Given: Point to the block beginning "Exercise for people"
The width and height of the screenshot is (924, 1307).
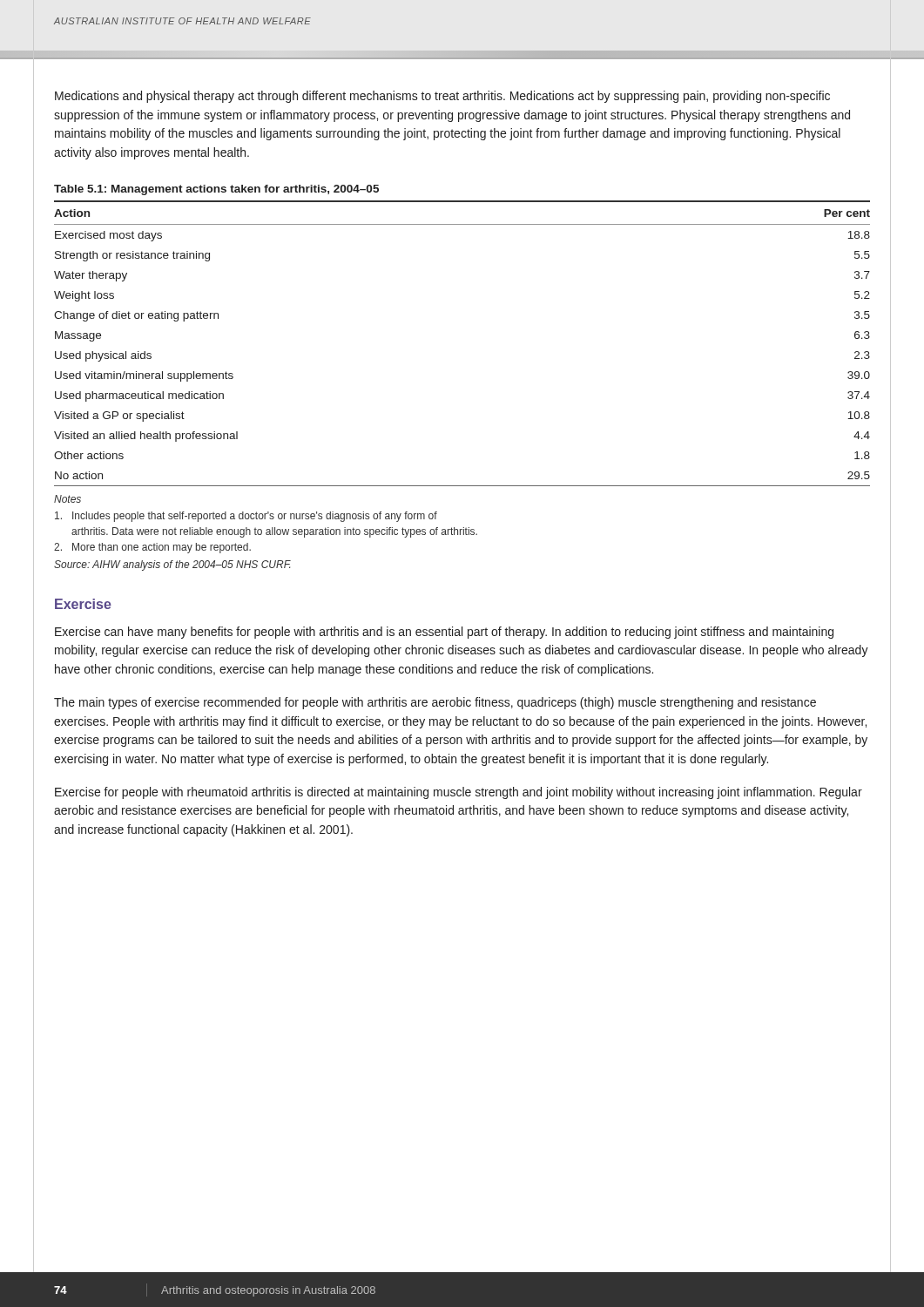Looking at the screenshot, I should pos(458,811).
